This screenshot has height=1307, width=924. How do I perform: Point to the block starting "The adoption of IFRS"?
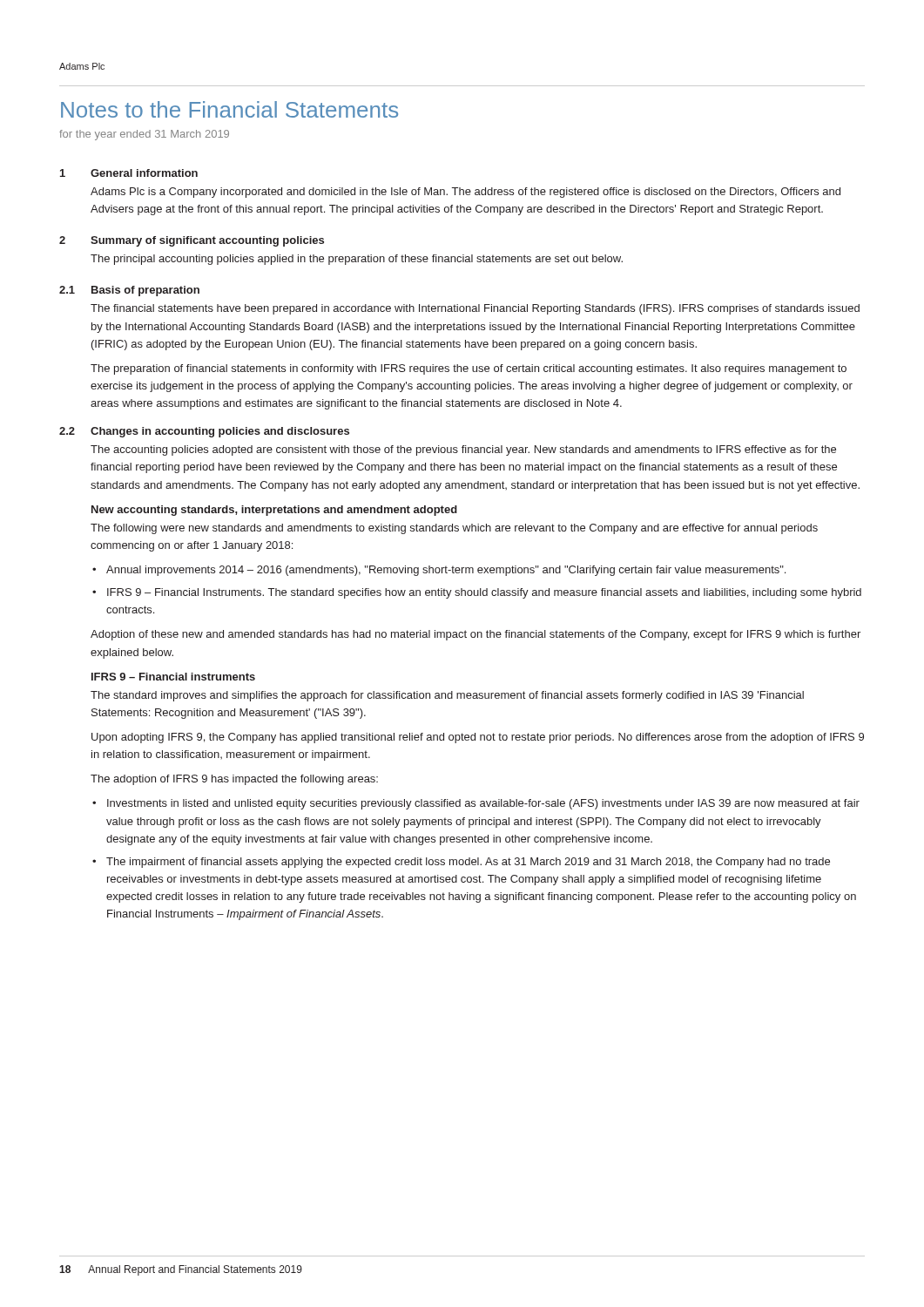[x=235, y=779]
